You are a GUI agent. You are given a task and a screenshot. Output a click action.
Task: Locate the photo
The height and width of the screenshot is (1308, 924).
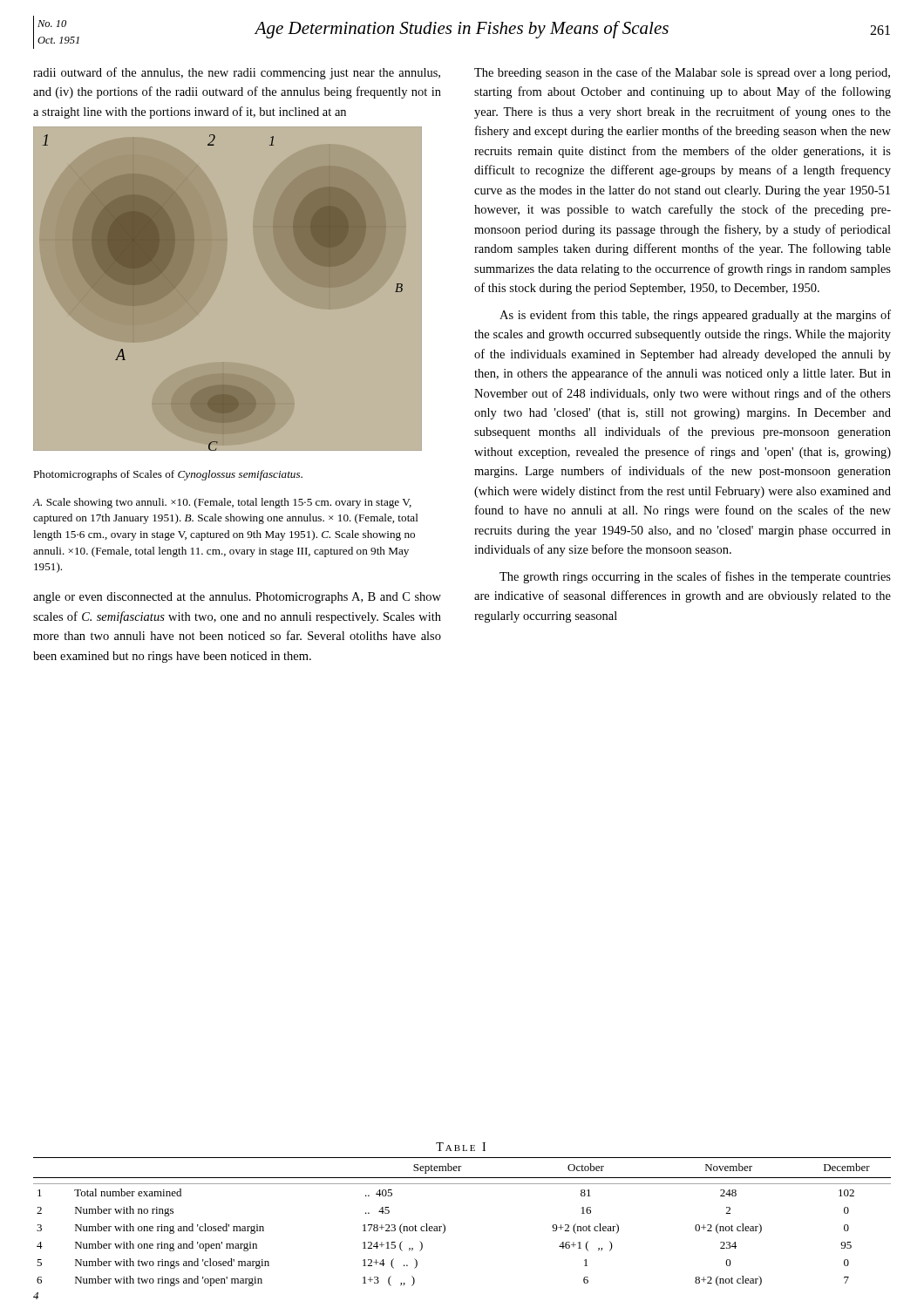pos(227,291)
